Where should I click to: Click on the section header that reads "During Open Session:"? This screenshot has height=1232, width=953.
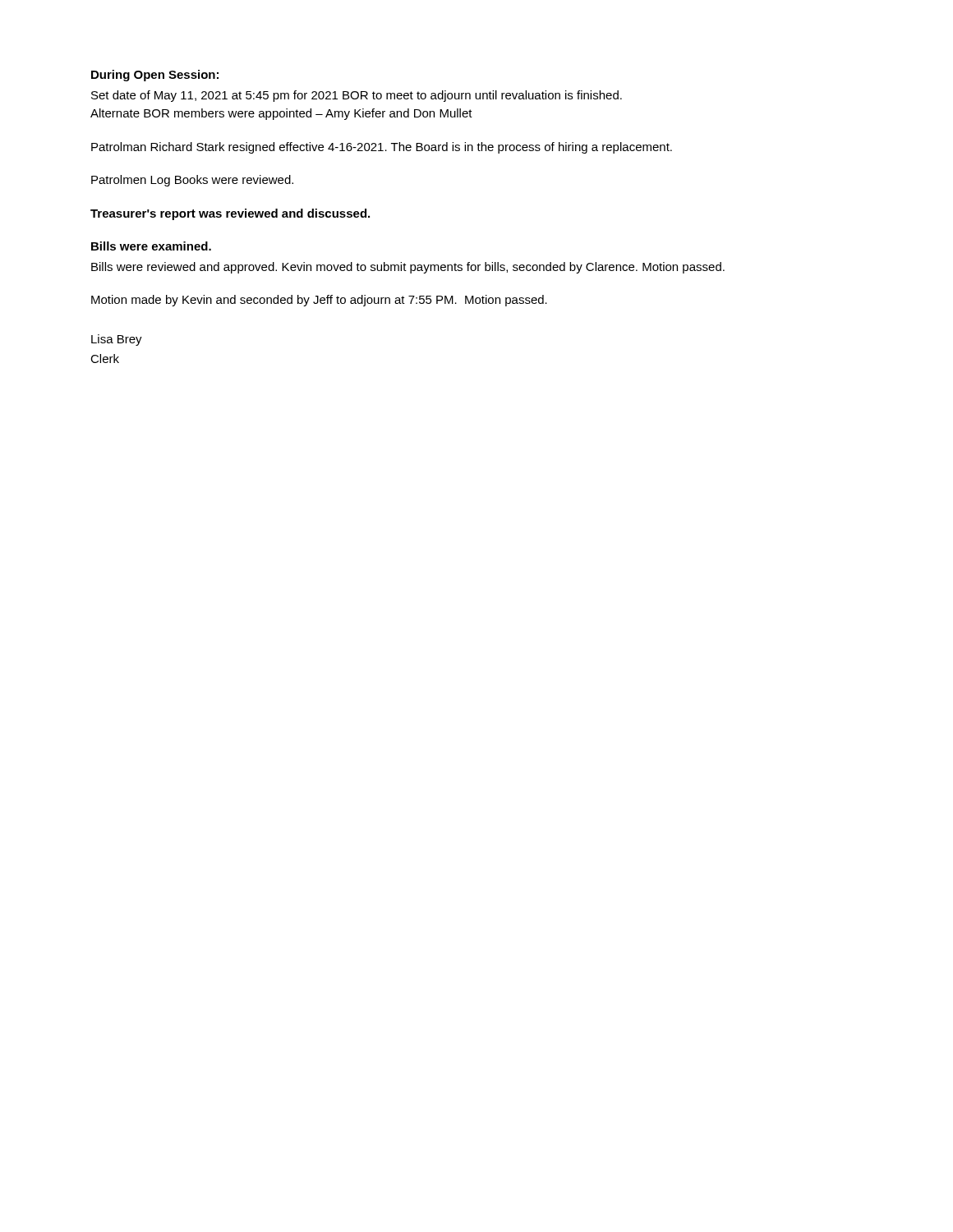[155, 74]
